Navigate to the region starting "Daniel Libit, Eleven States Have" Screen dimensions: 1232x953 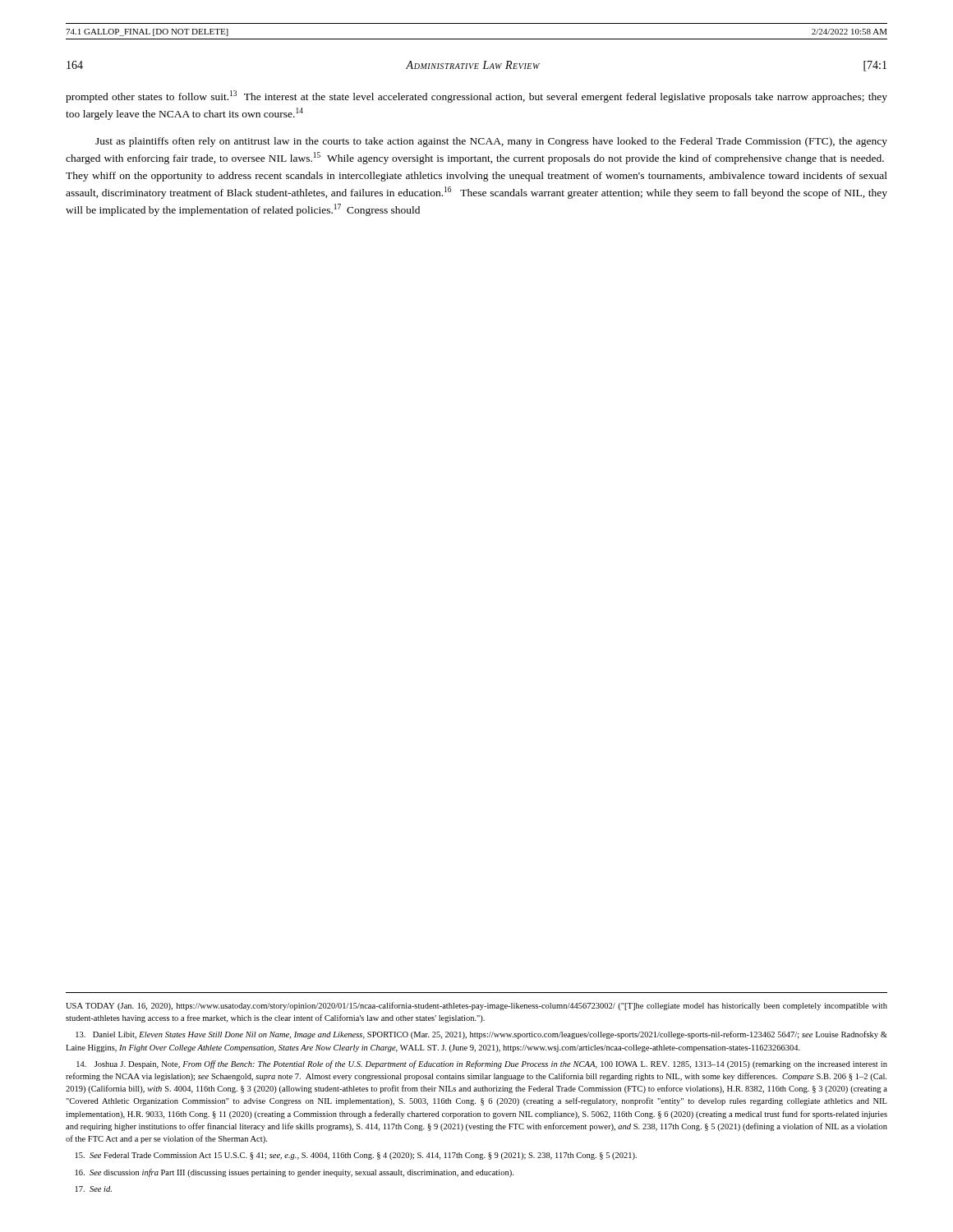pos(476,1041)
